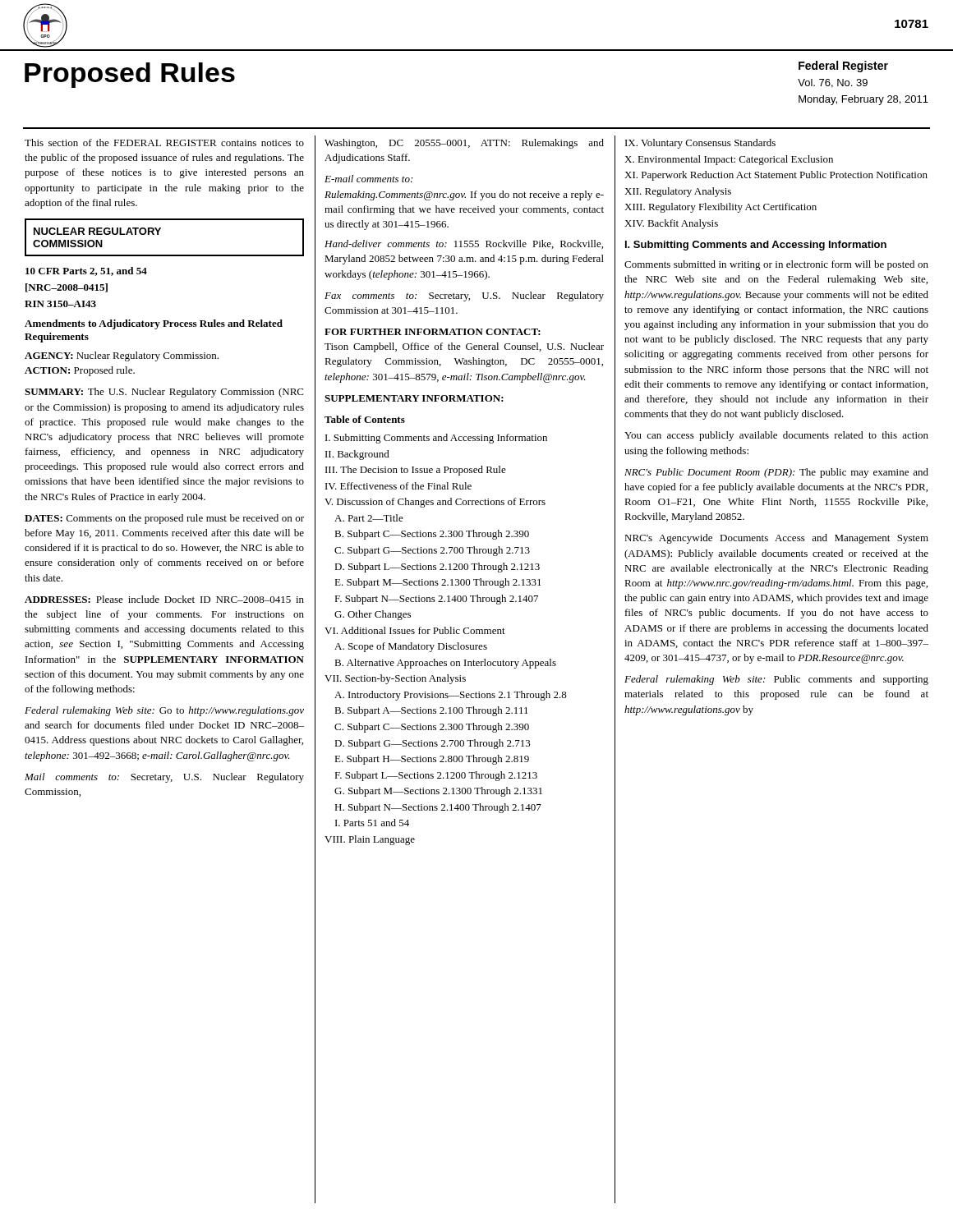Viewport: 953px width, 1232px height.
Task: Click on the list item with the text "C. Subpart G—Sections 2.700 Through 2.713"
Action: pos(432,550)
